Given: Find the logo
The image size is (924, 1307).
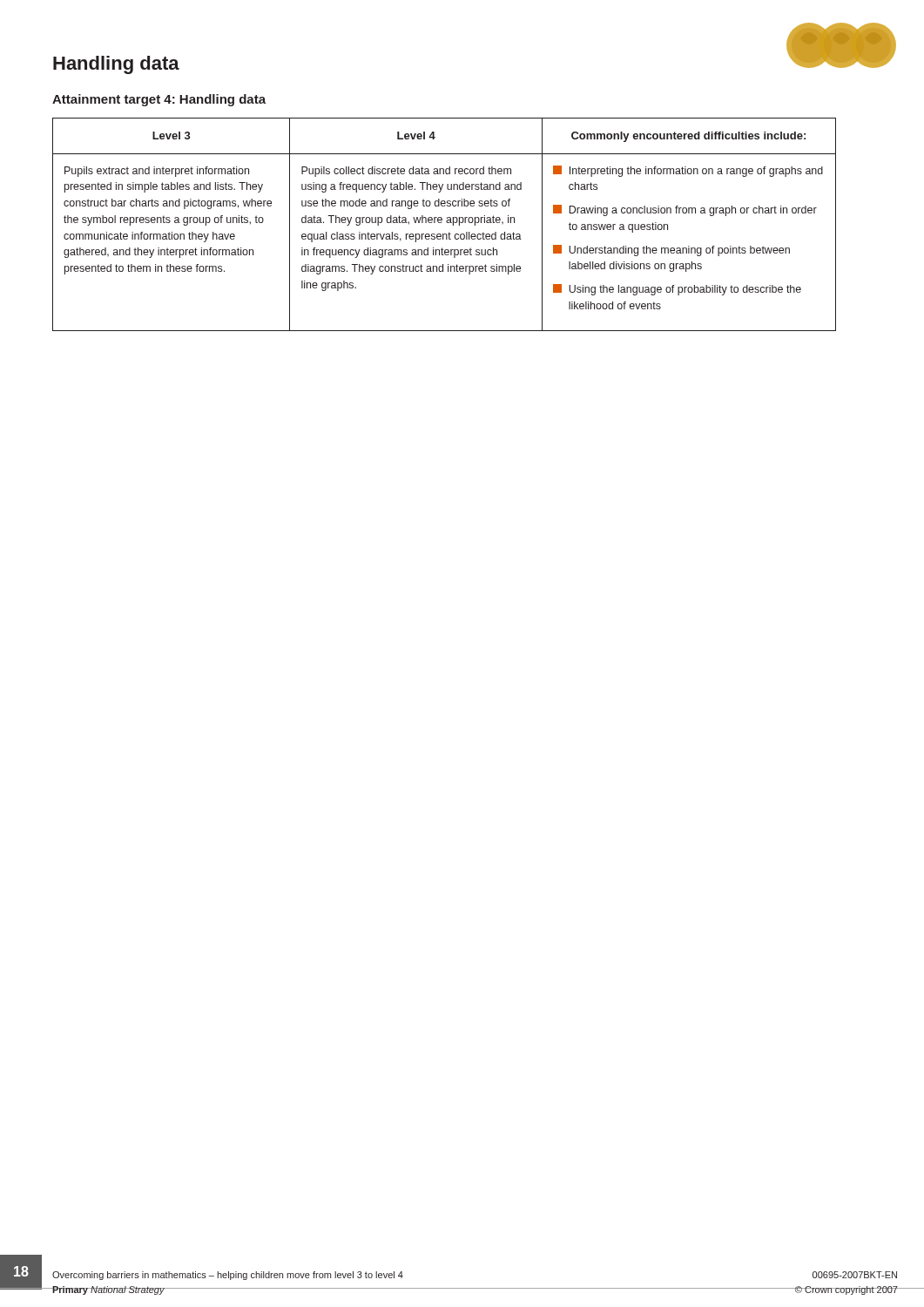Looking at the screenshot, I should pos(841,44).
